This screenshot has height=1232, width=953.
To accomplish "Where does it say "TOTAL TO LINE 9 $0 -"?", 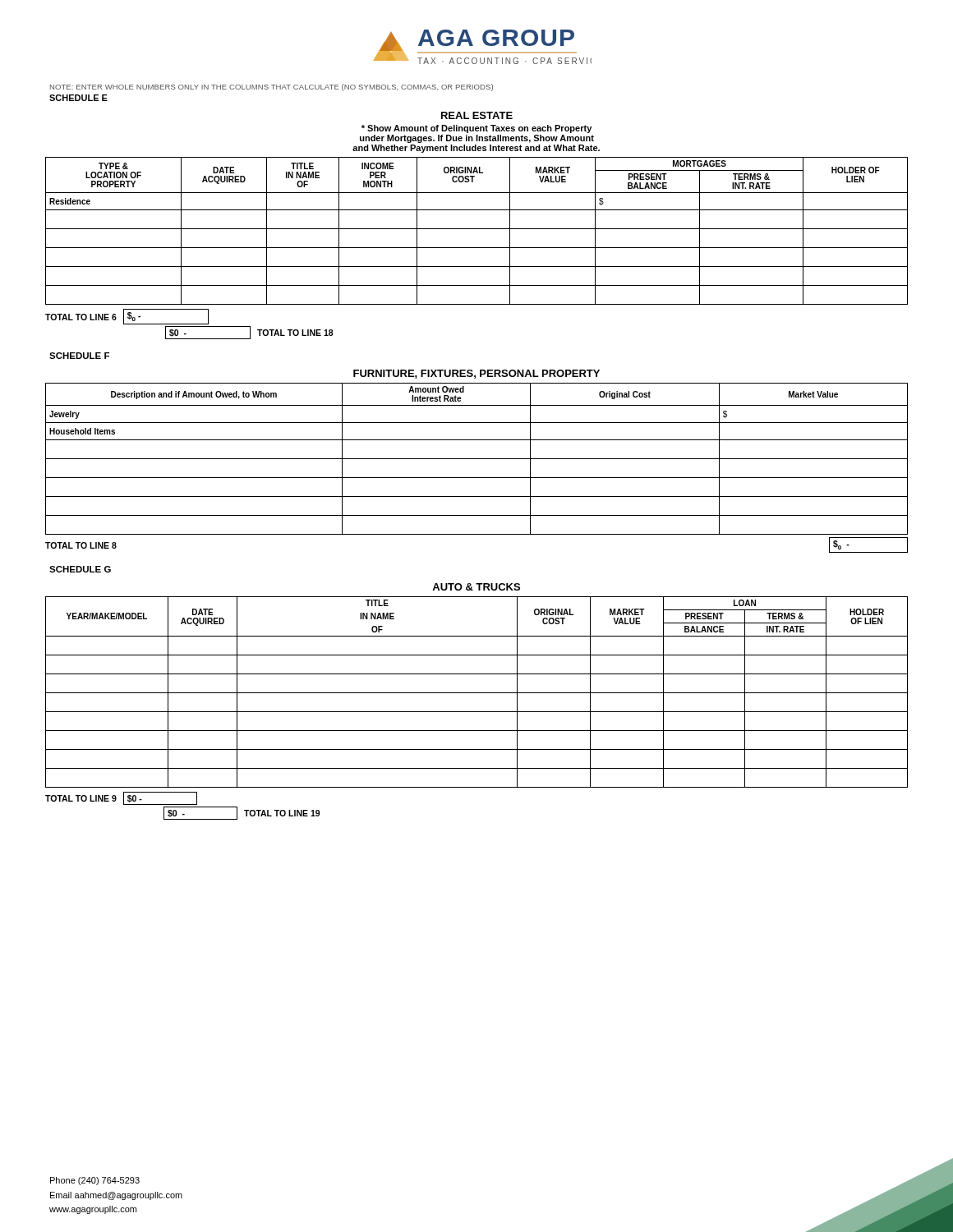I will click(x=121, y=799).
